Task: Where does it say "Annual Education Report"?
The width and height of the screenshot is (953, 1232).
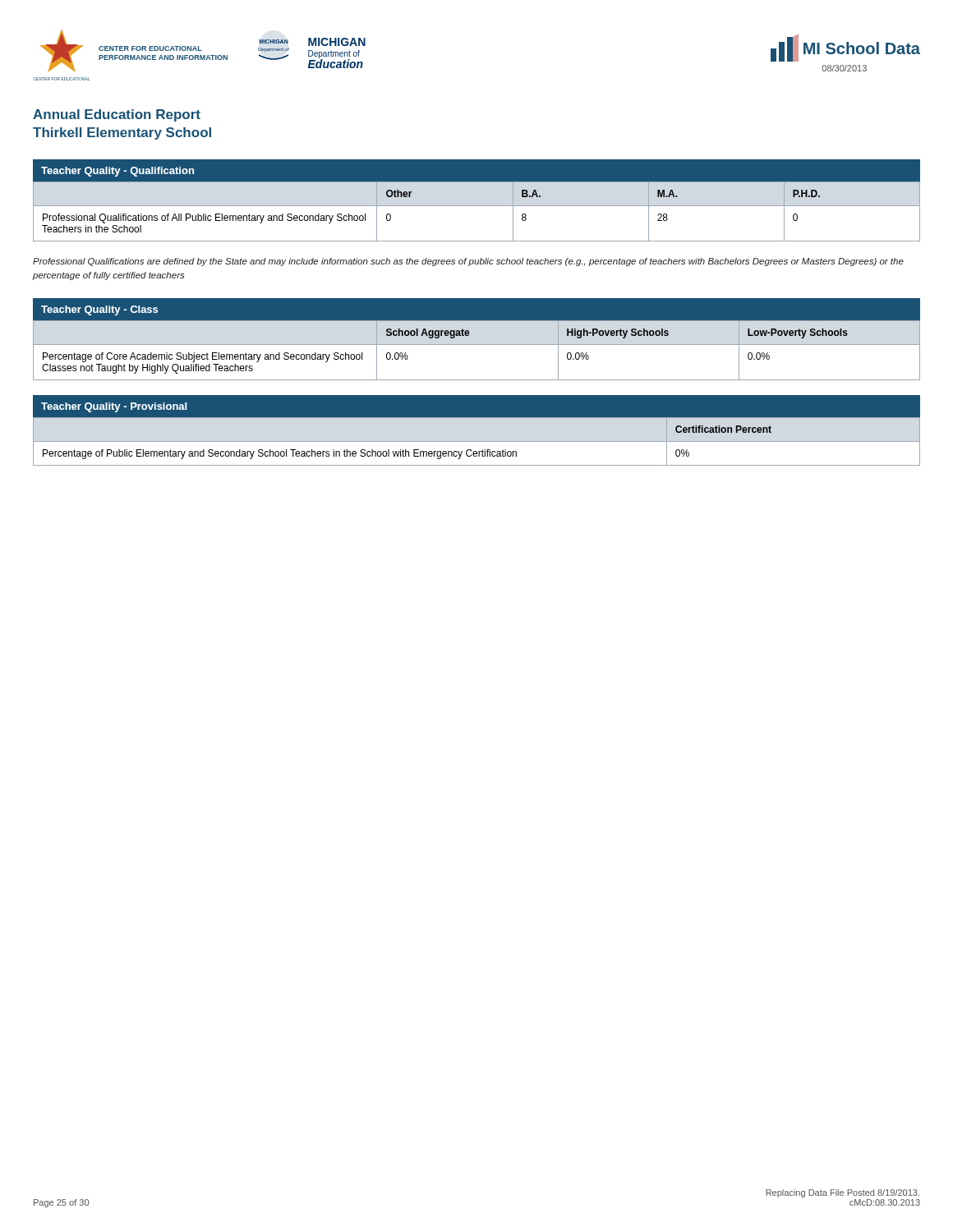Action: pos(117,115)
